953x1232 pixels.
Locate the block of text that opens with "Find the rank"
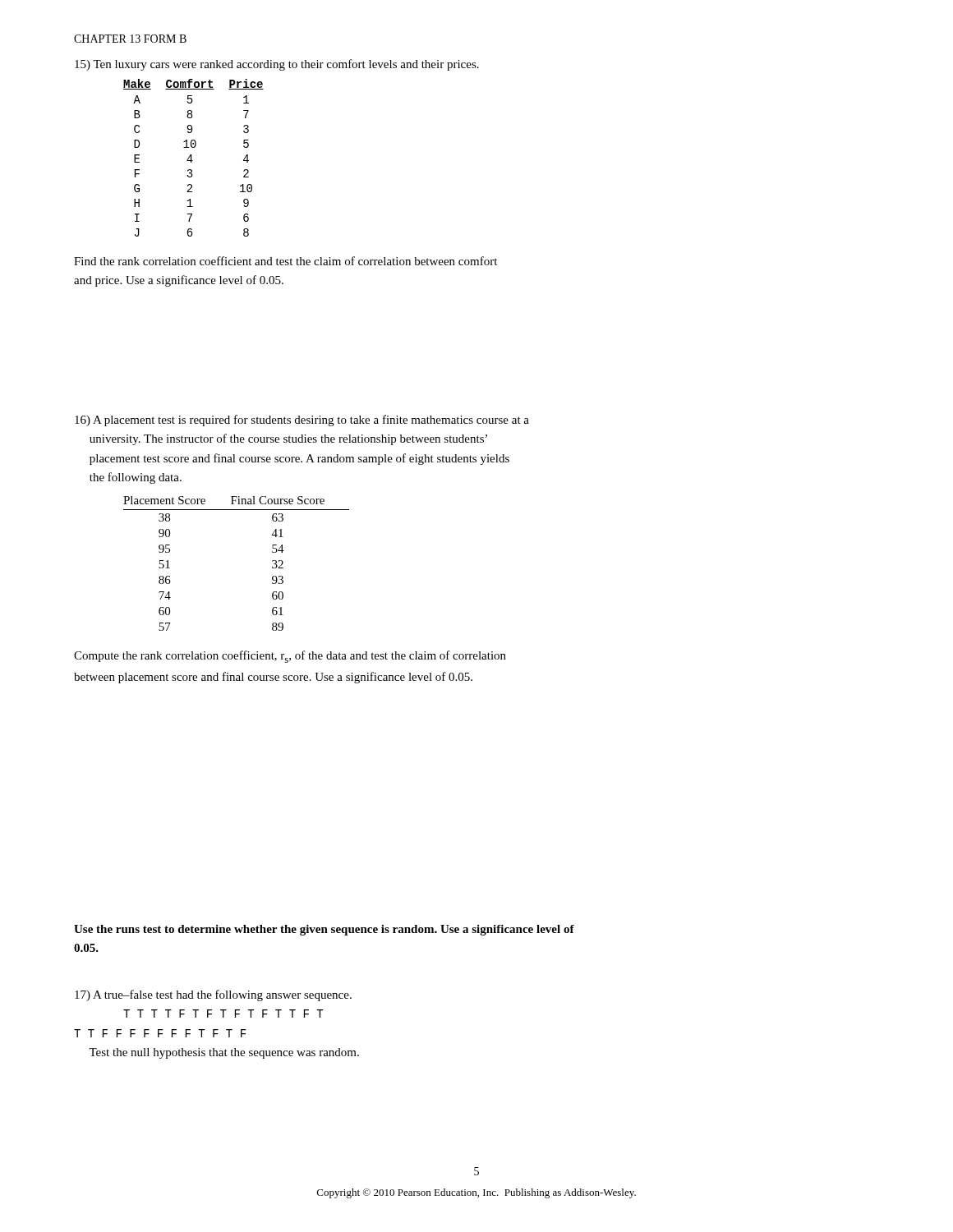click(x=286, y=270)
